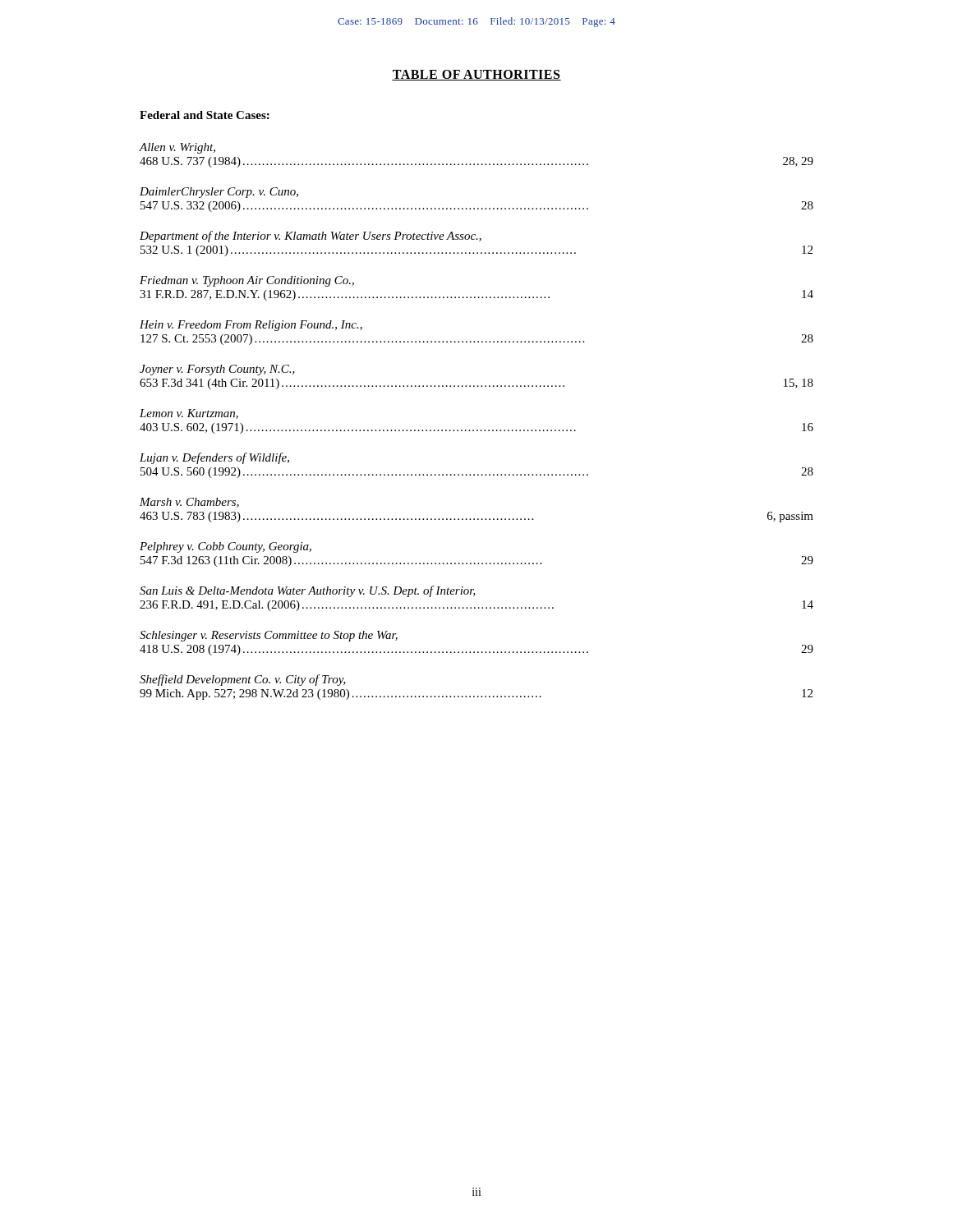Click the passage that begins "DaimlerChrysler Corp. v. Cuno,"
This screenshot has width=953, height=1232.
(x=476, y=199)
